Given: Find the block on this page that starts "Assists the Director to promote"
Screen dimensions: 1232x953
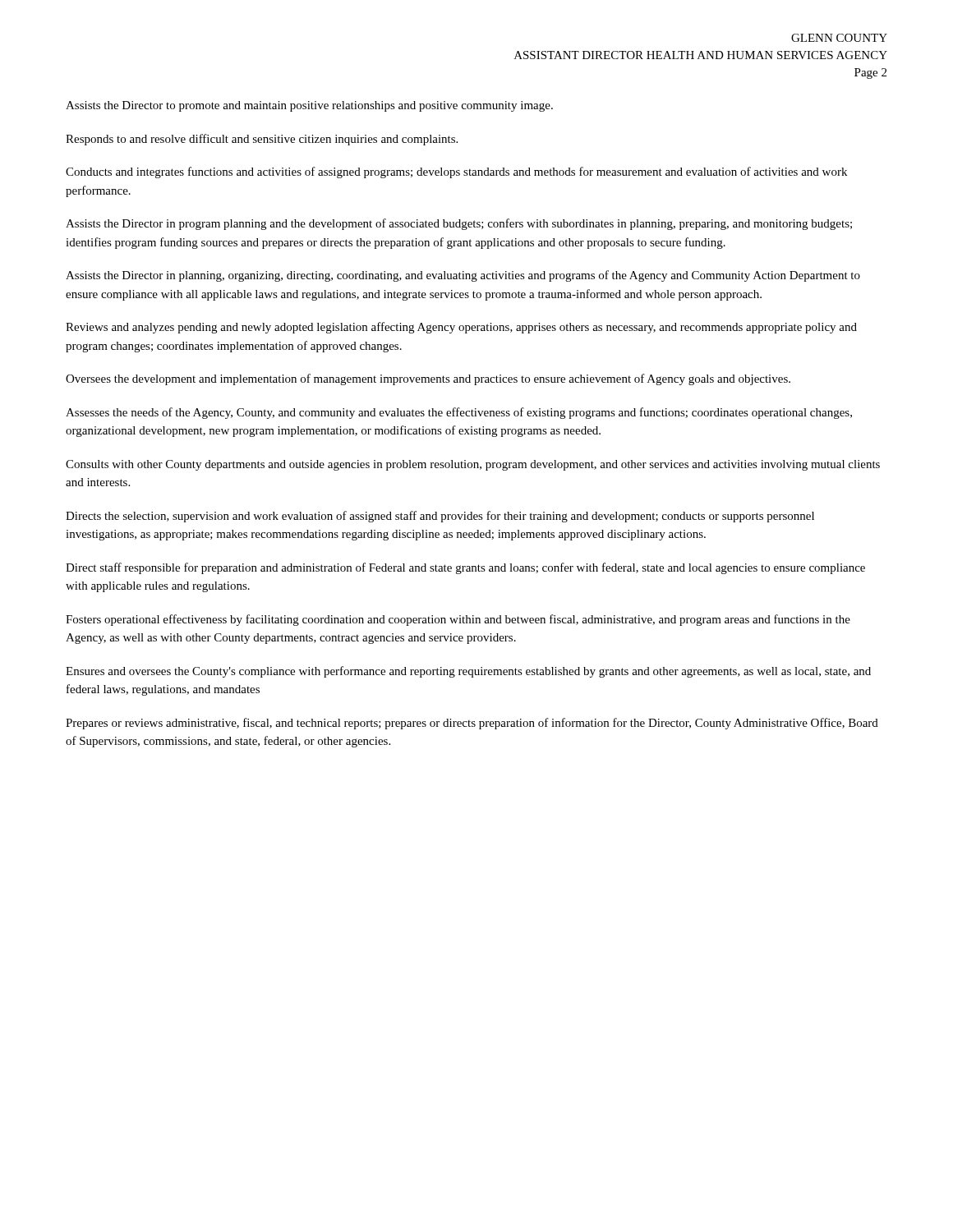Looking at the screenshot, I should point(310,105).
